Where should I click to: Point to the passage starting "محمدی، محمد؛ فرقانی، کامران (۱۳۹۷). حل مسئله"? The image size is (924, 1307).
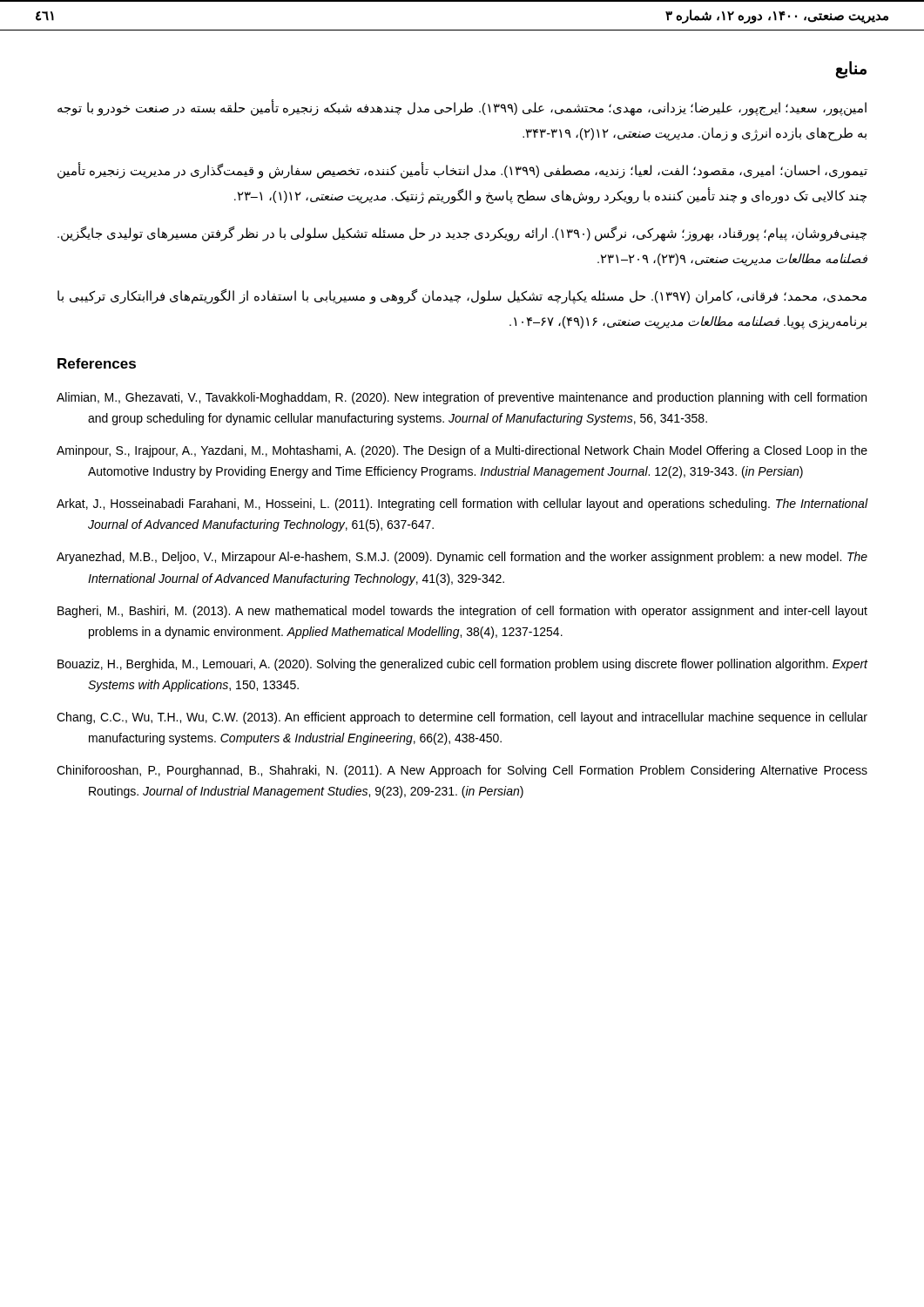coord(462,309)
